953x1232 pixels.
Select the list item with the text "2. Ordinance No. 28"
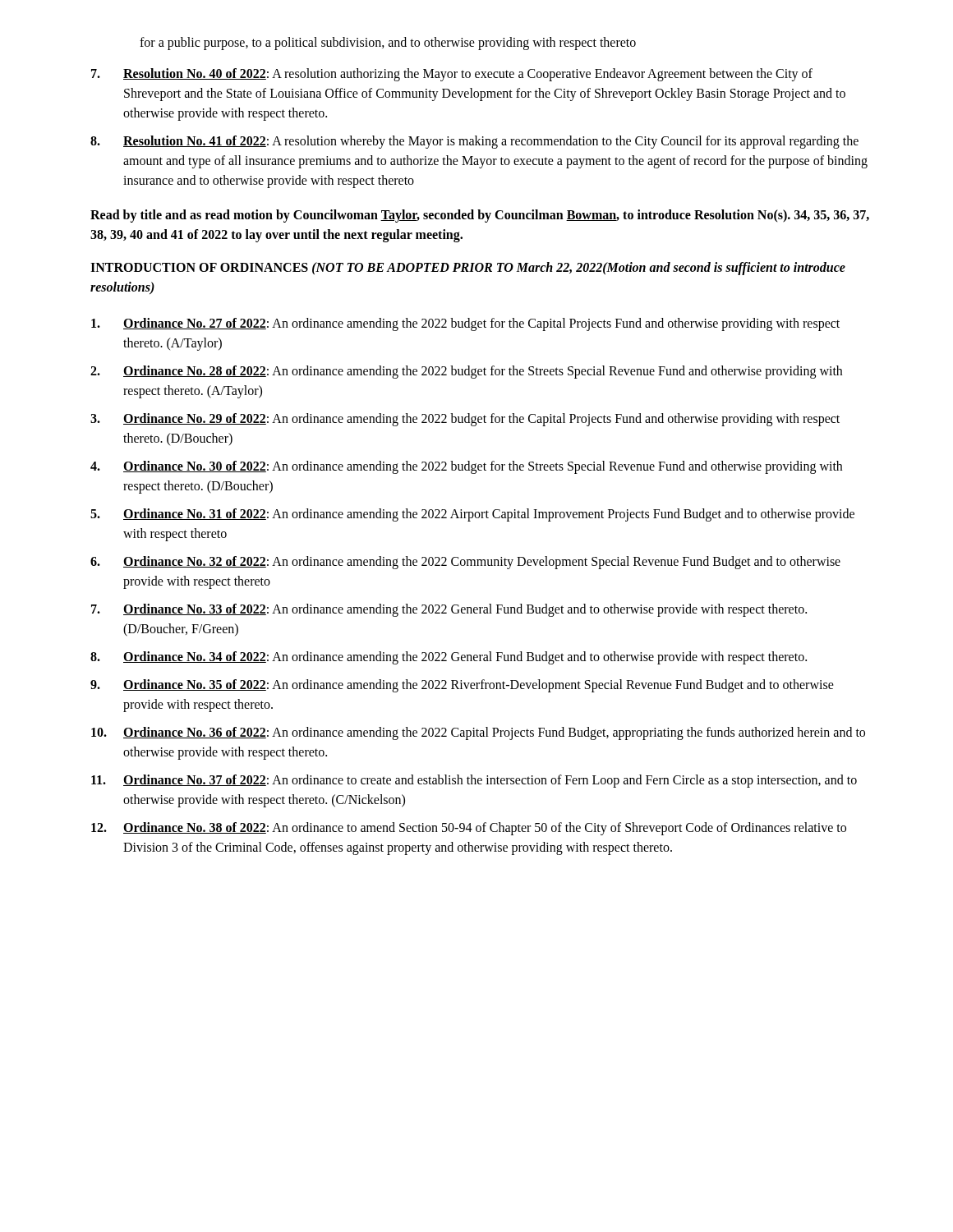click(x=481, y=381)
